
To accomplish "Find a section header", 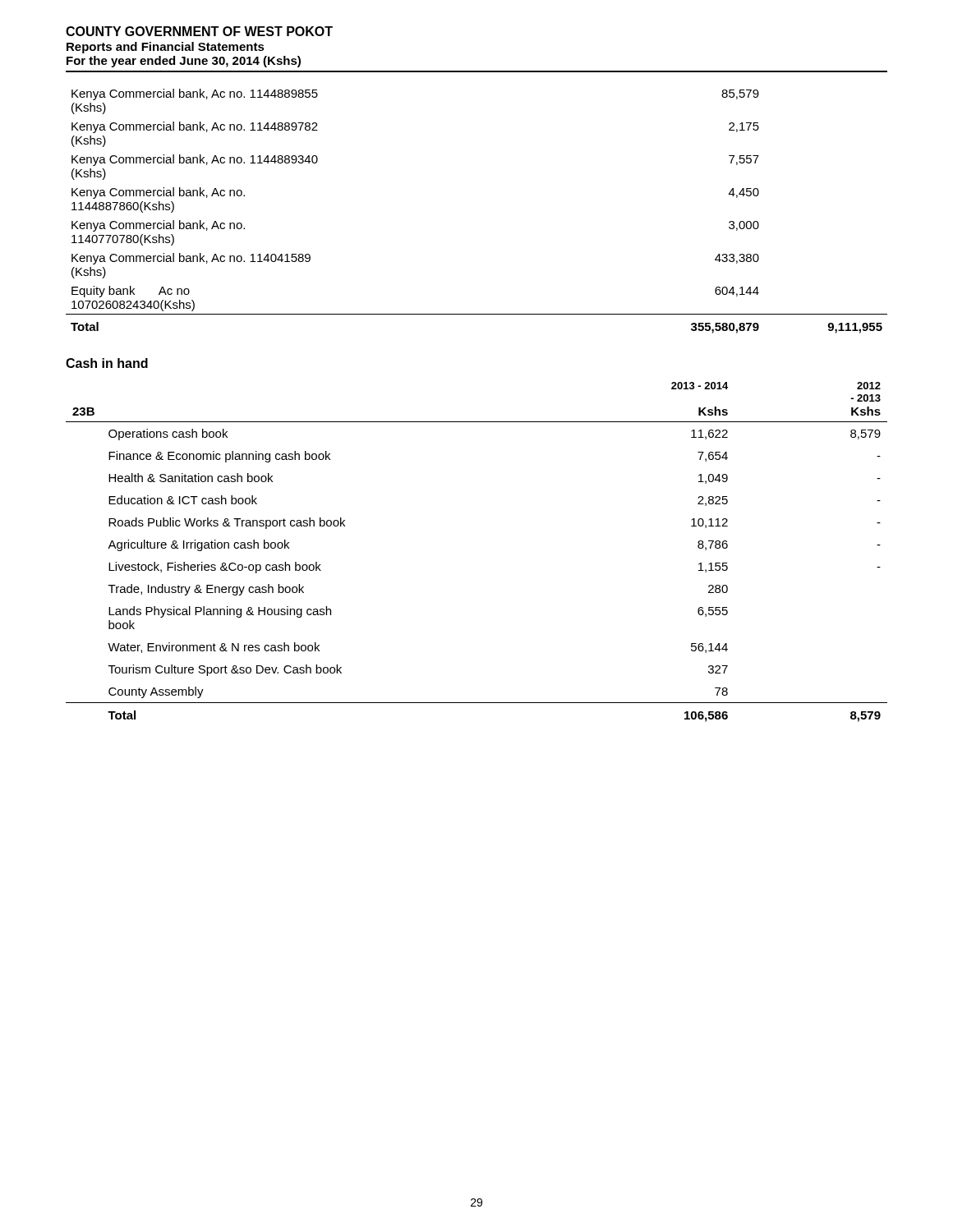I will 107,363.
